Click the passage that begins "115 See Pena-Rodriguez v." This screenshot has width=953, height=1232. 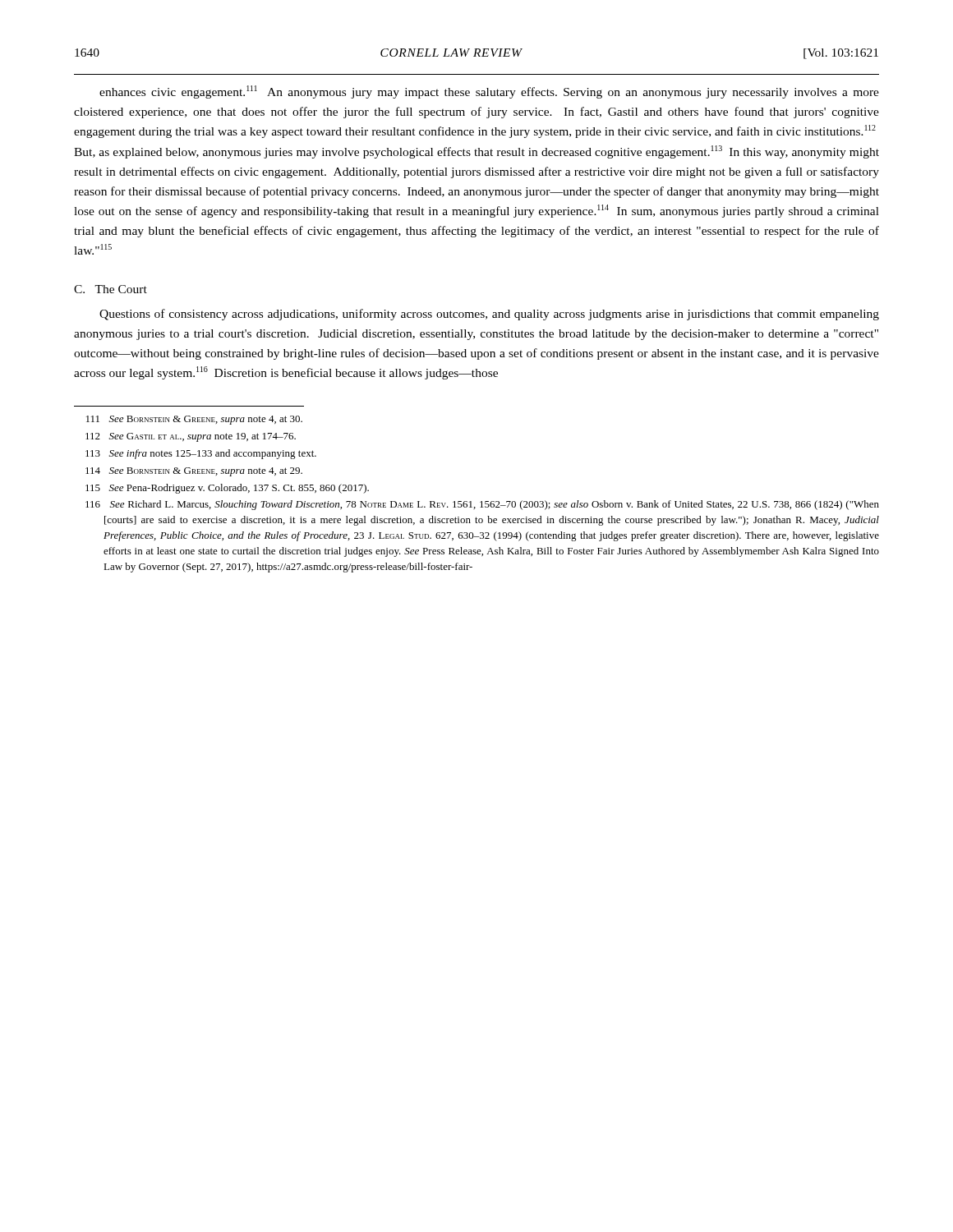[x=227, y=489]
